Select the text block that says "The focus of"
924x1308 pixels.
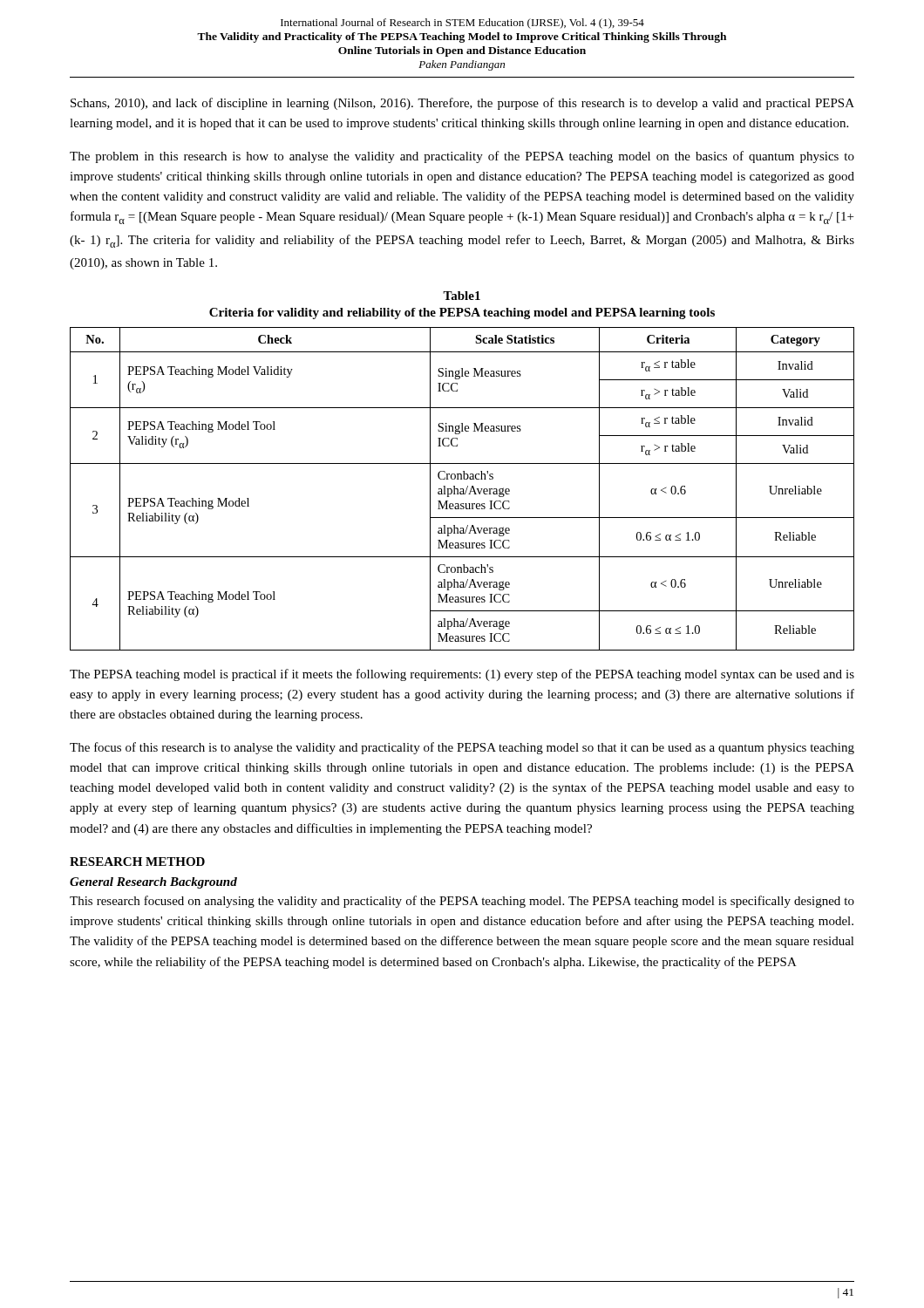pos(462,787)
